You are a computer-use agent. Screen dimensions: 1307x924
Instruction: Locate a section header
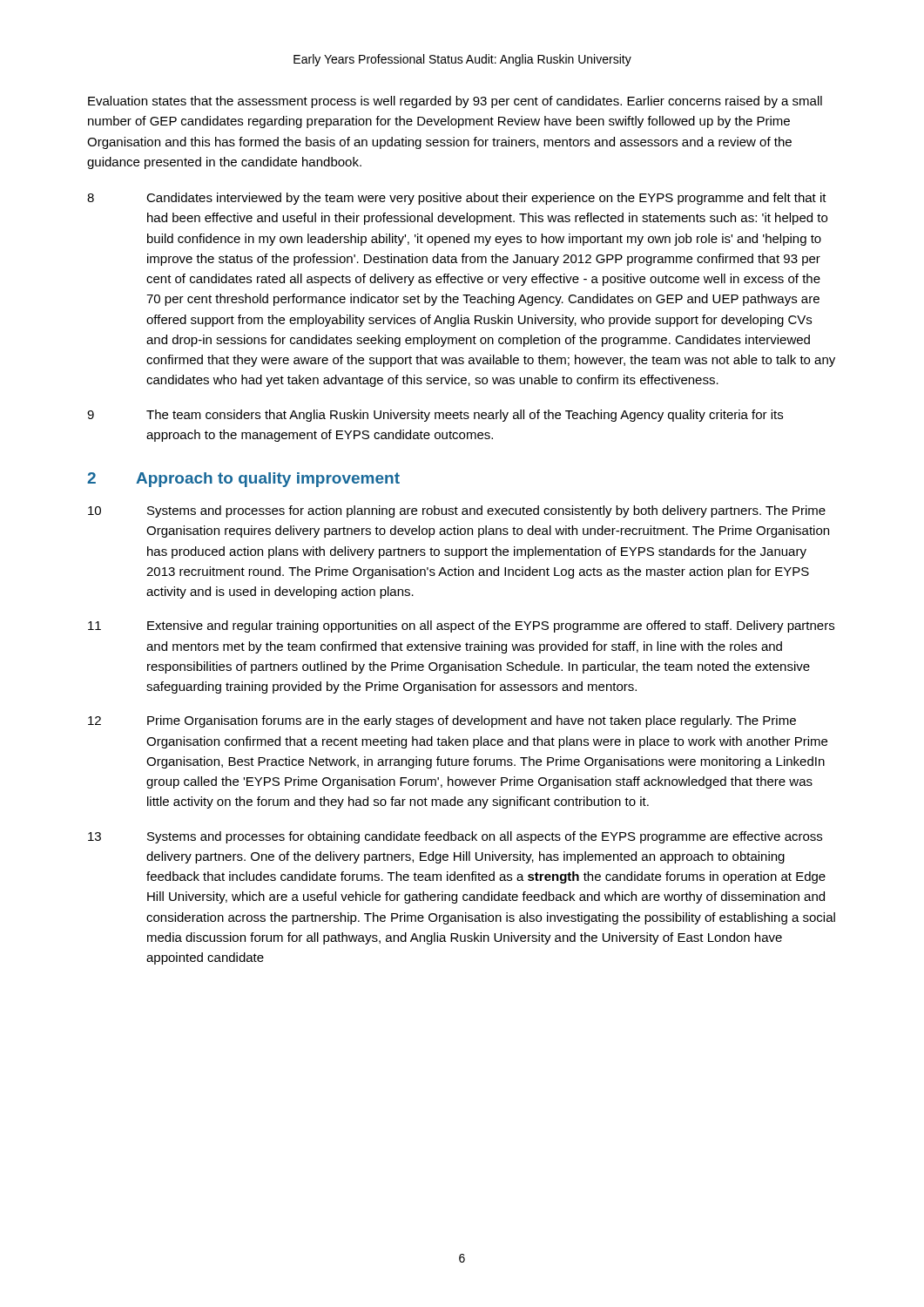(243, 478)
